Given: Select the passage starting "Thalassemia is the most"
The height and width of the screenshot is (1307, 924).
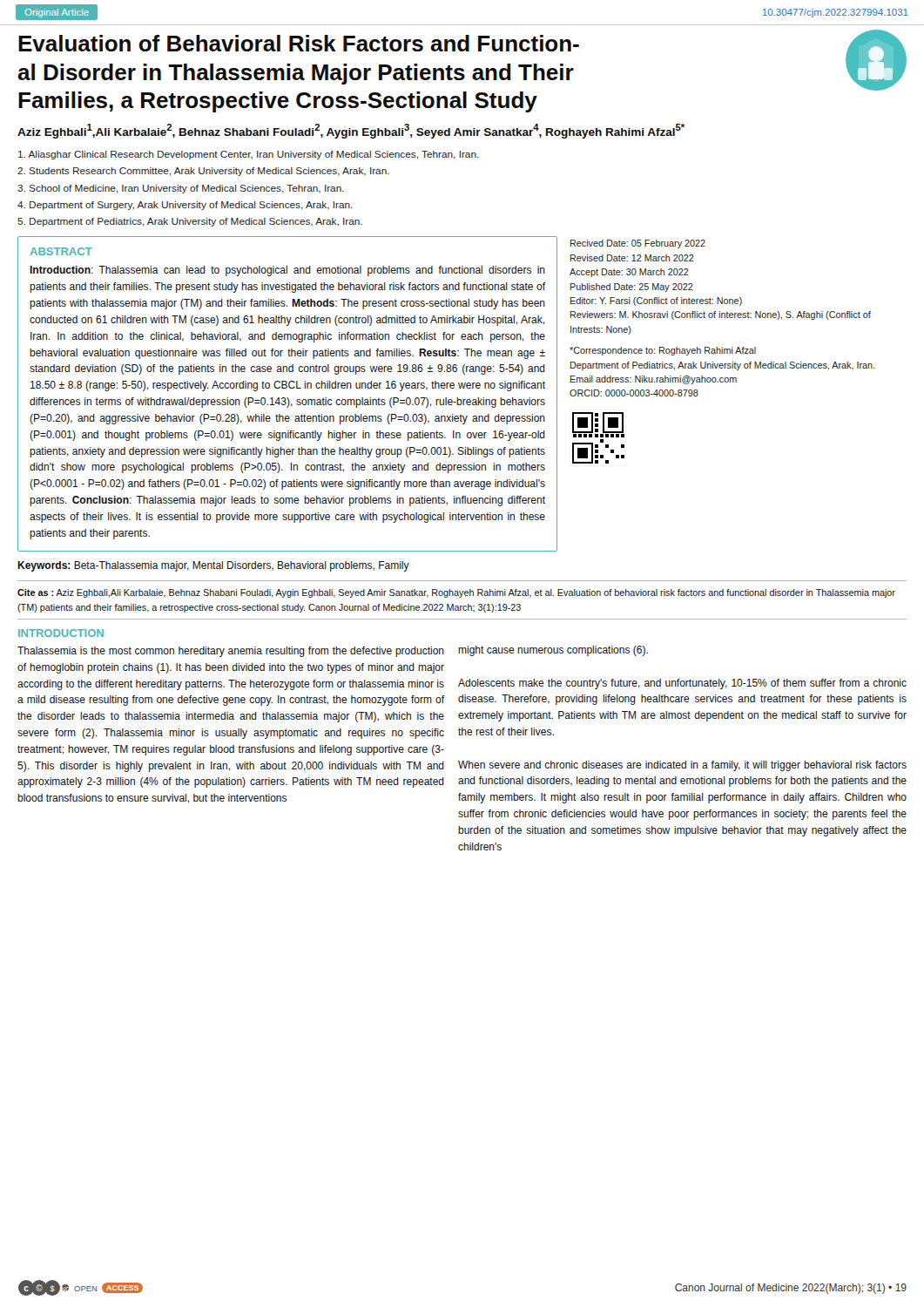Looking at the screenshot, I should pyautogui.click(x=231, y=725).
